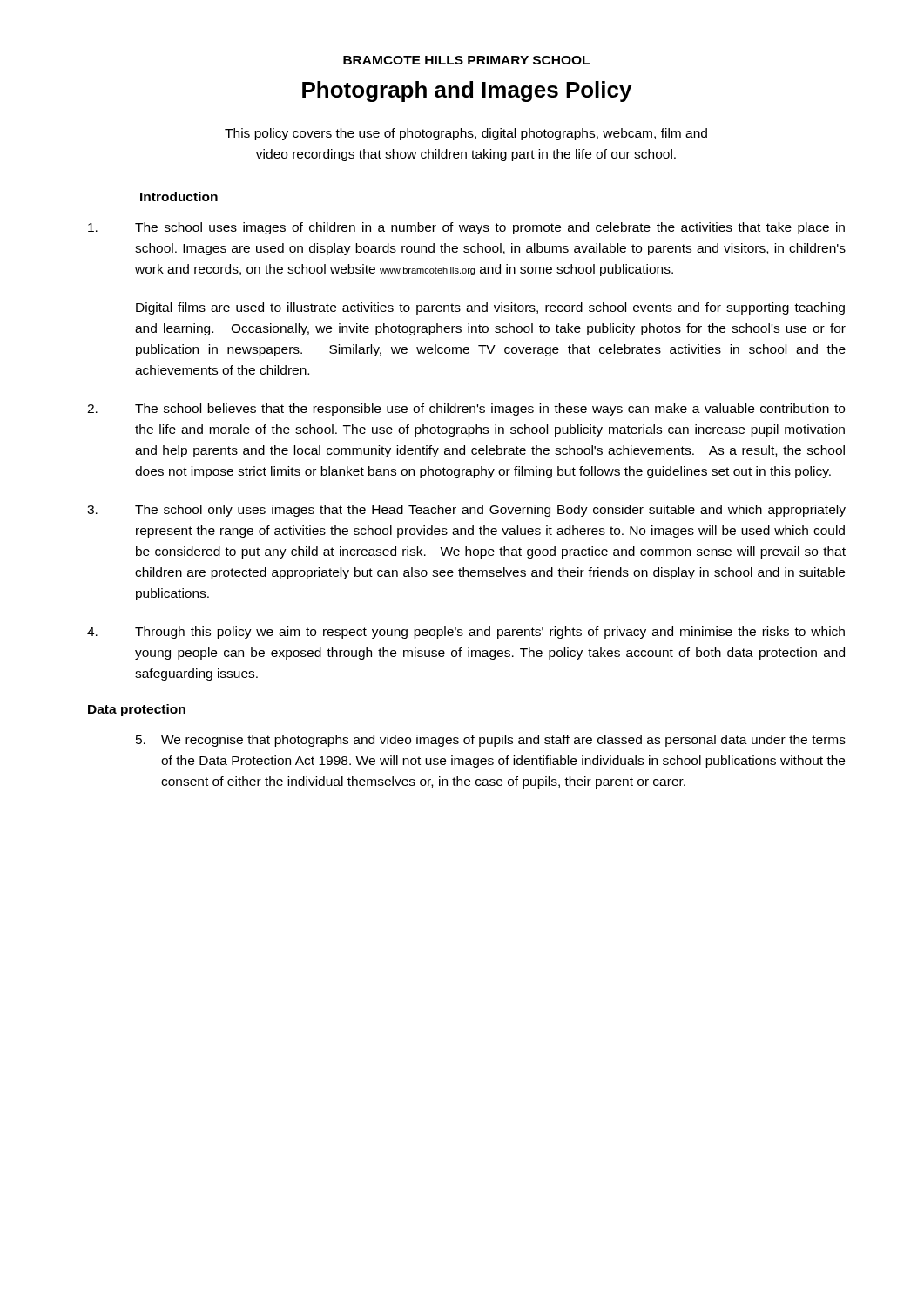Point to the block beginning "The school uses images of children in a"
The height and width of the screenshot is (1307, 924).
pyautogui.click(x=466, y=248)
